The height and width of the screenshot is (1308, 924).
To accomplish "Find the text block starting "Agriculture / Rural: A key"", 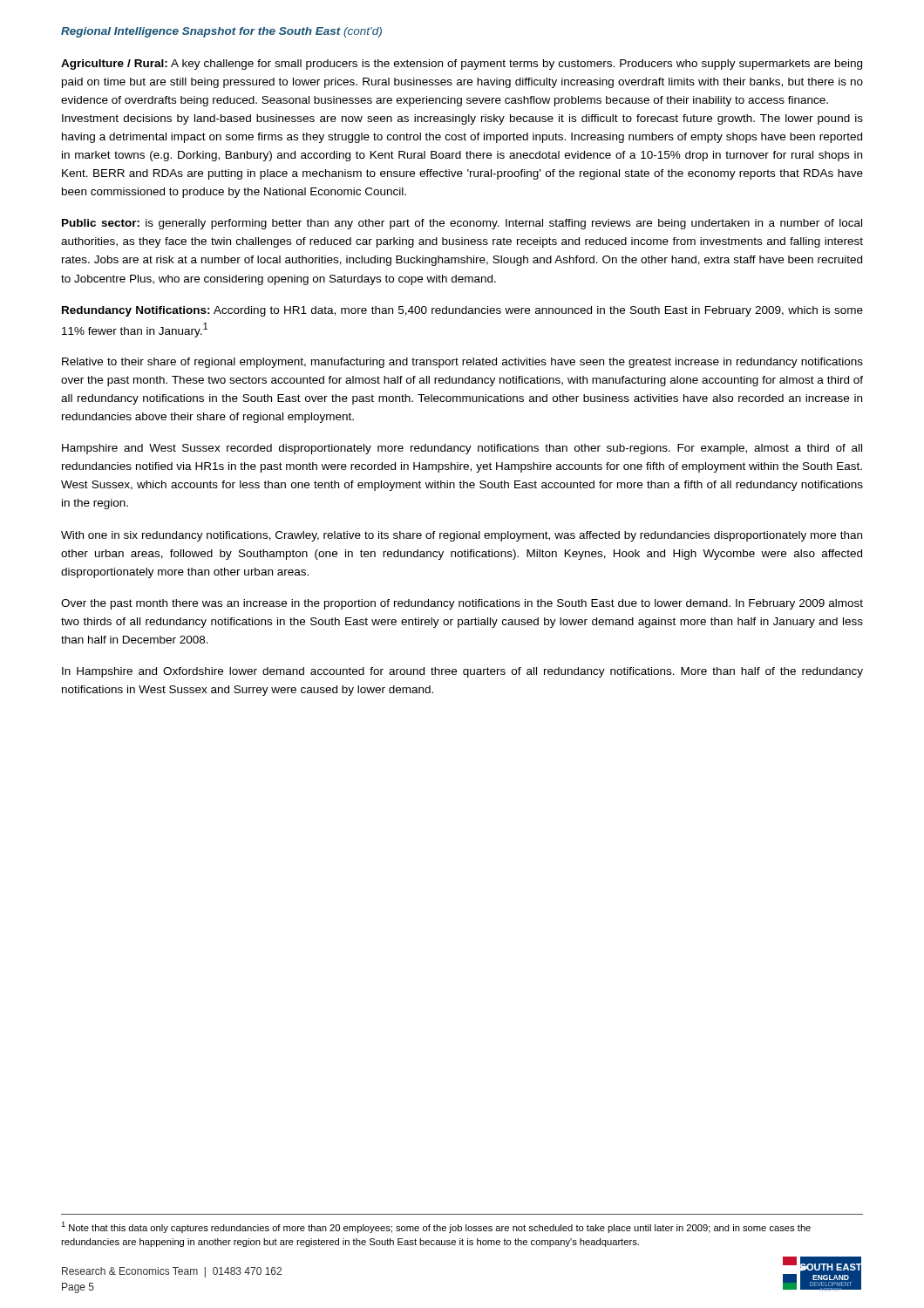I will pyautogui.click(x=462, y=127).
